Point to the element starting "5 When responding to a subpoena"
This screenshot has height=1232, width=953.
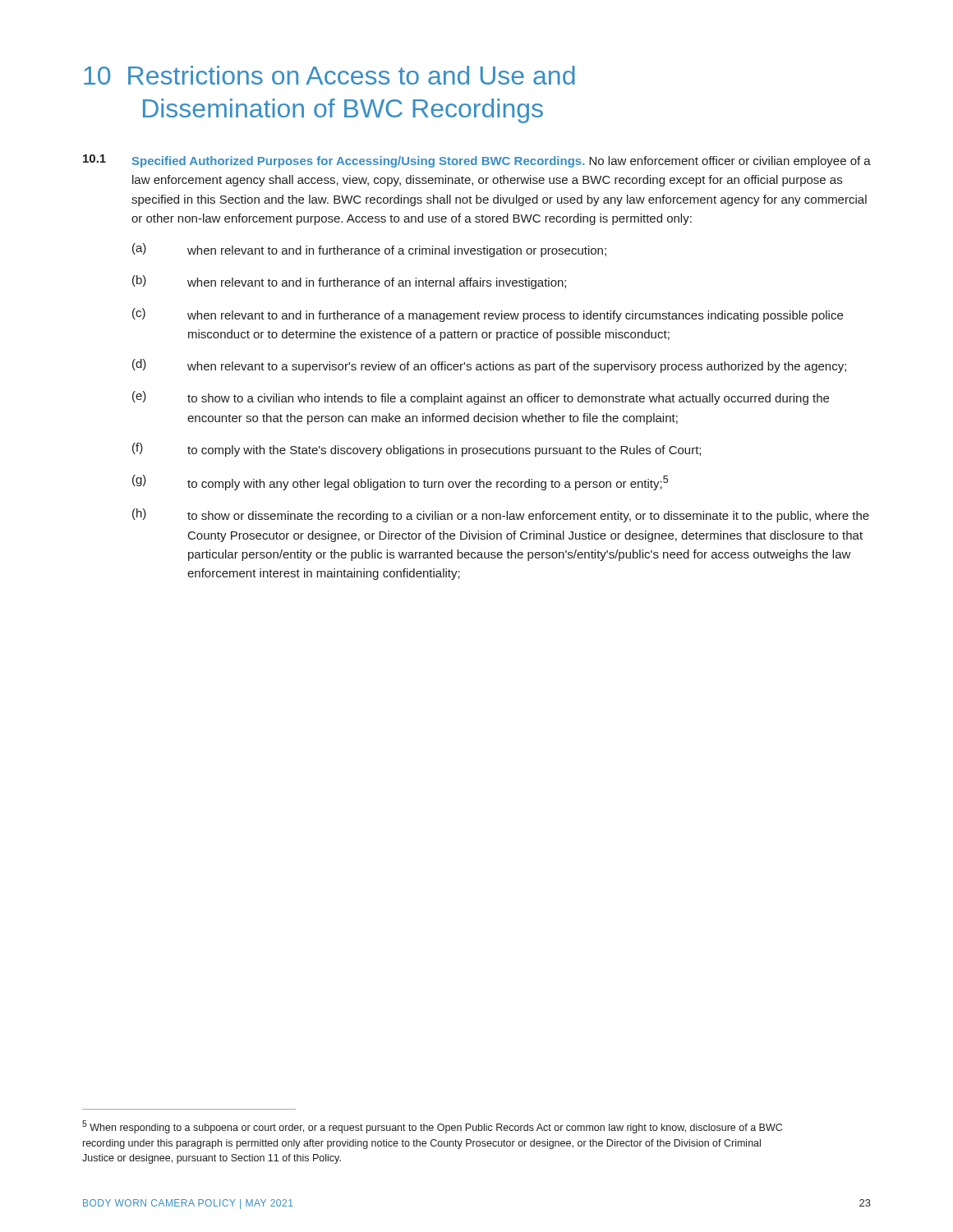(x=432, y=1142)
